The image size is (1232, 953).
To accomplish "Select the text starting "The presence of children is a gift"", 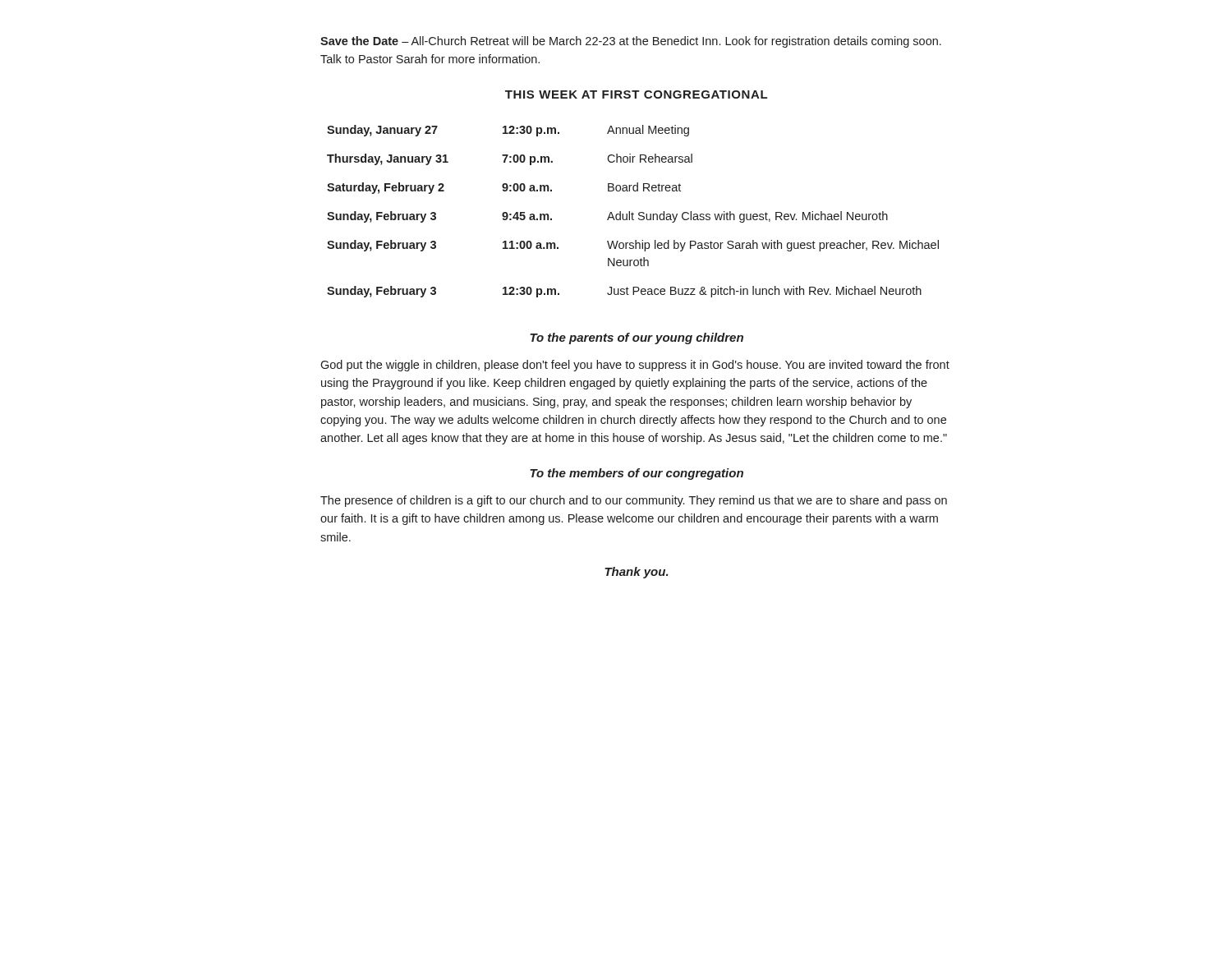I will coord(634,519).
